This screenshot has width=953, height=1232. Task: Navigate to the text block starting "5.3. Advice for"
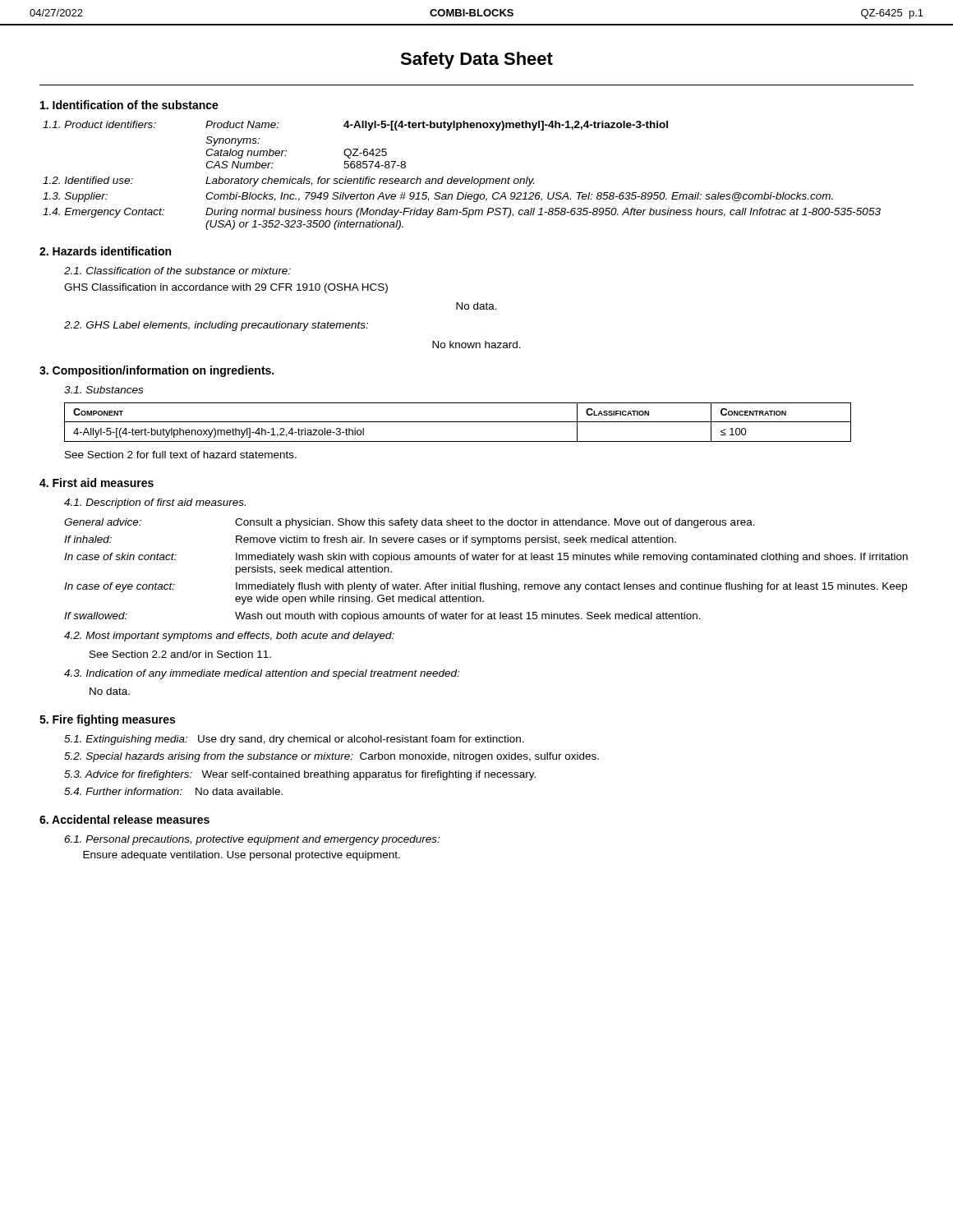[489, 774]
